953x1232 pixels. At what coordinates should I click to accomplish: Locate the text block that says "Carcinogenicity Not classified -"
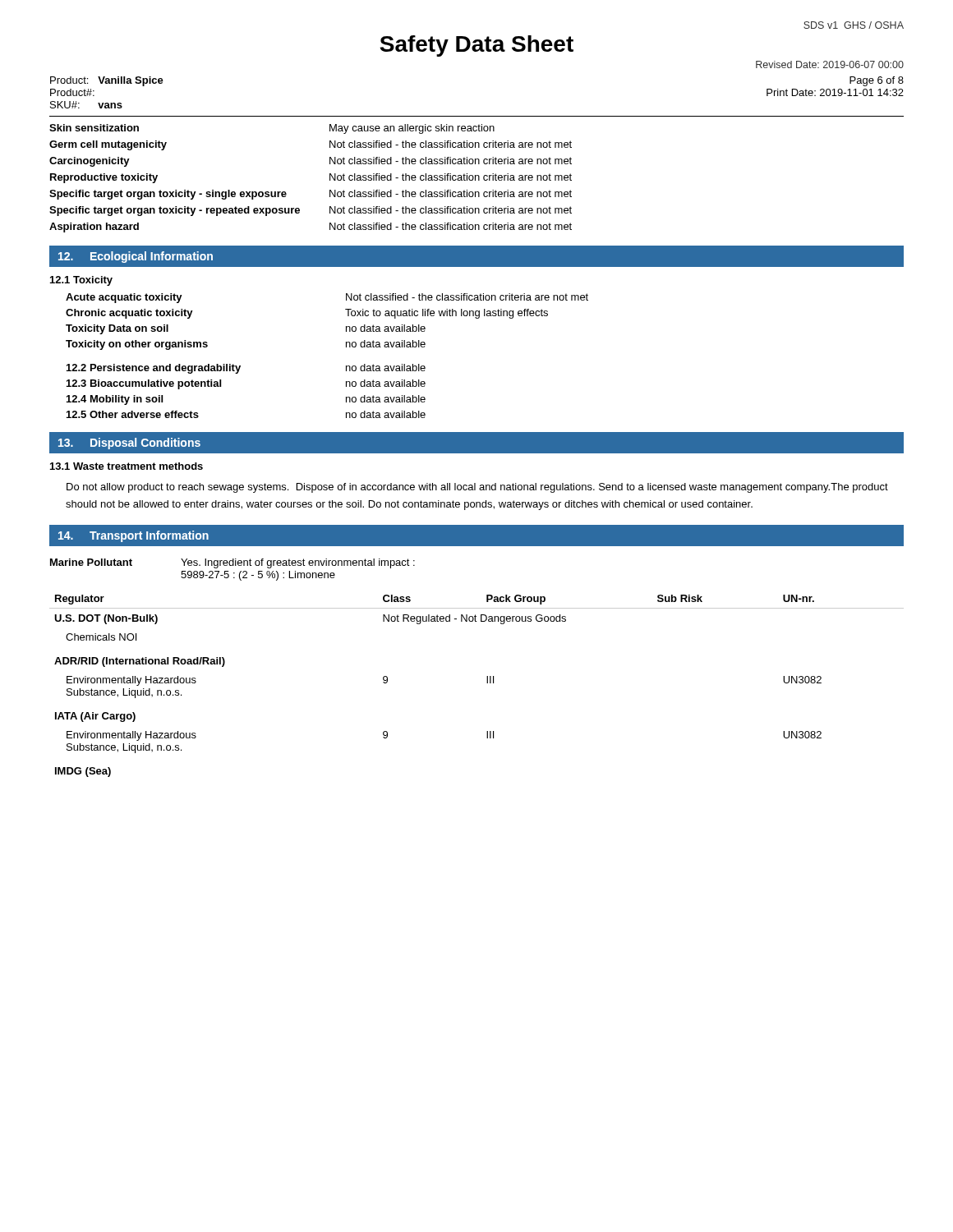pos(476,161)
